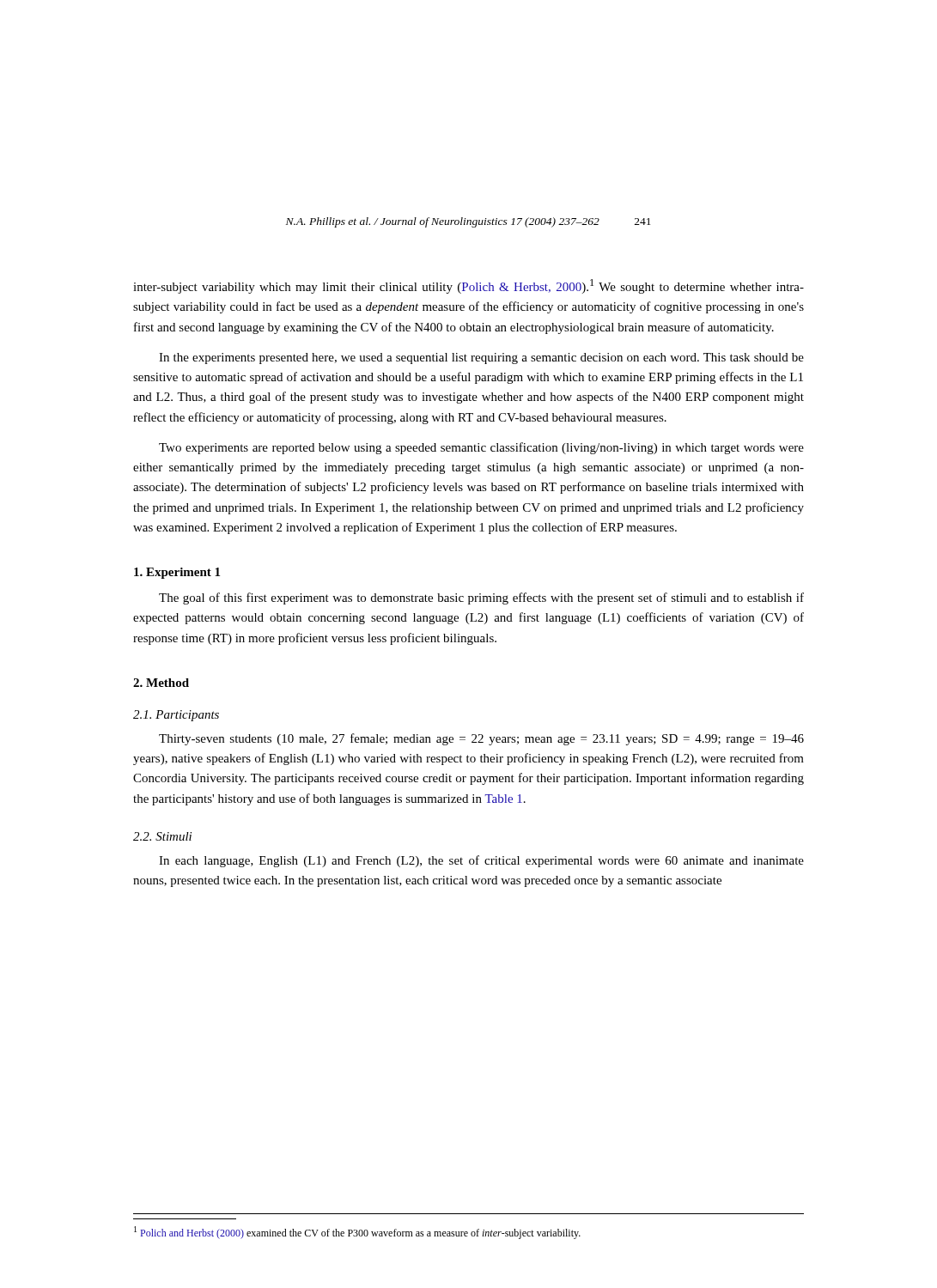The image size is (937, 1288).
Task: Point to the passage starting "2. Method"
Action: pos(161,682)
